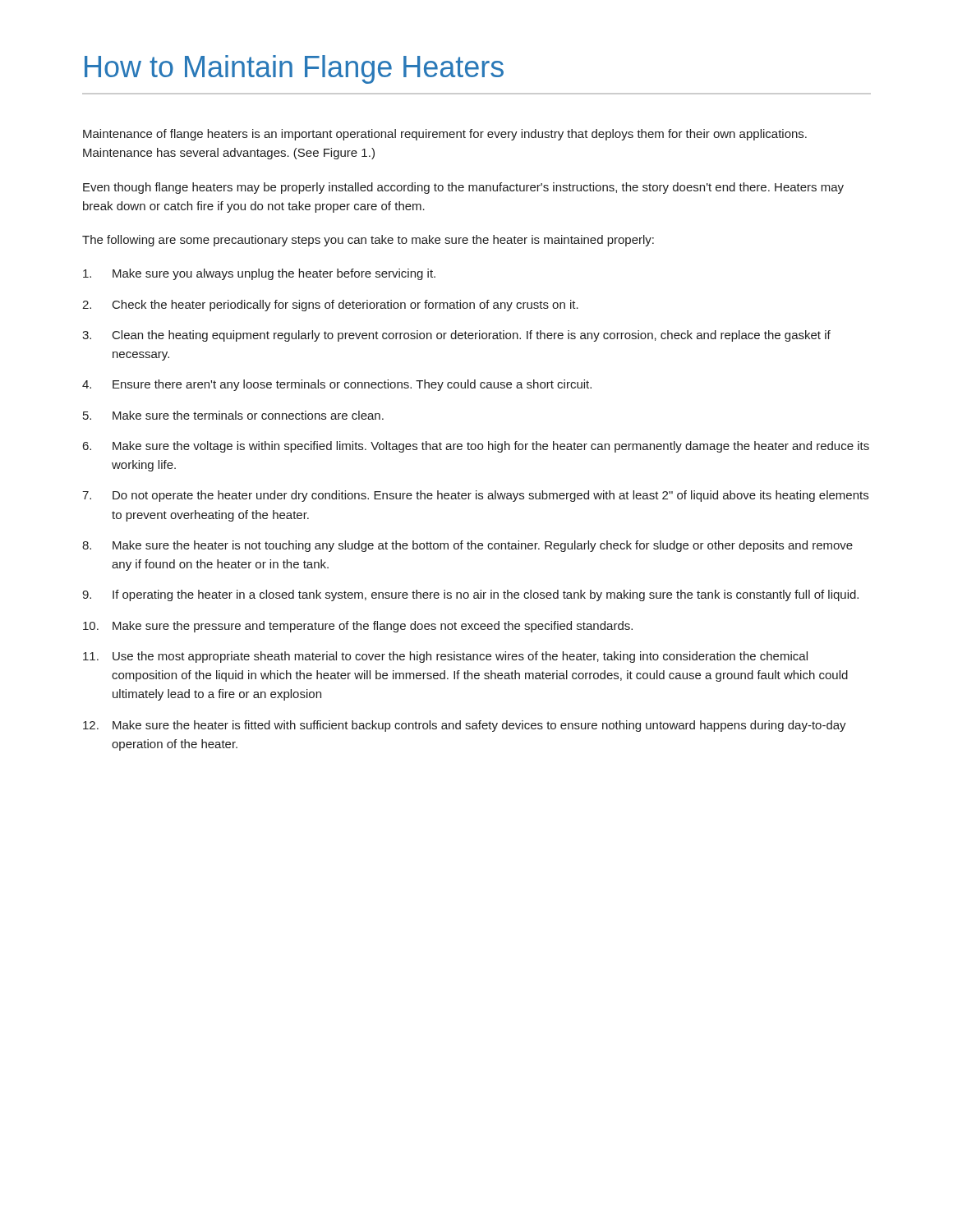Screen dimensions: 1232x953
Task: Navigate to the text block starting "12. Make sure the heater is fitted"
Action: [x=476, y=734]
